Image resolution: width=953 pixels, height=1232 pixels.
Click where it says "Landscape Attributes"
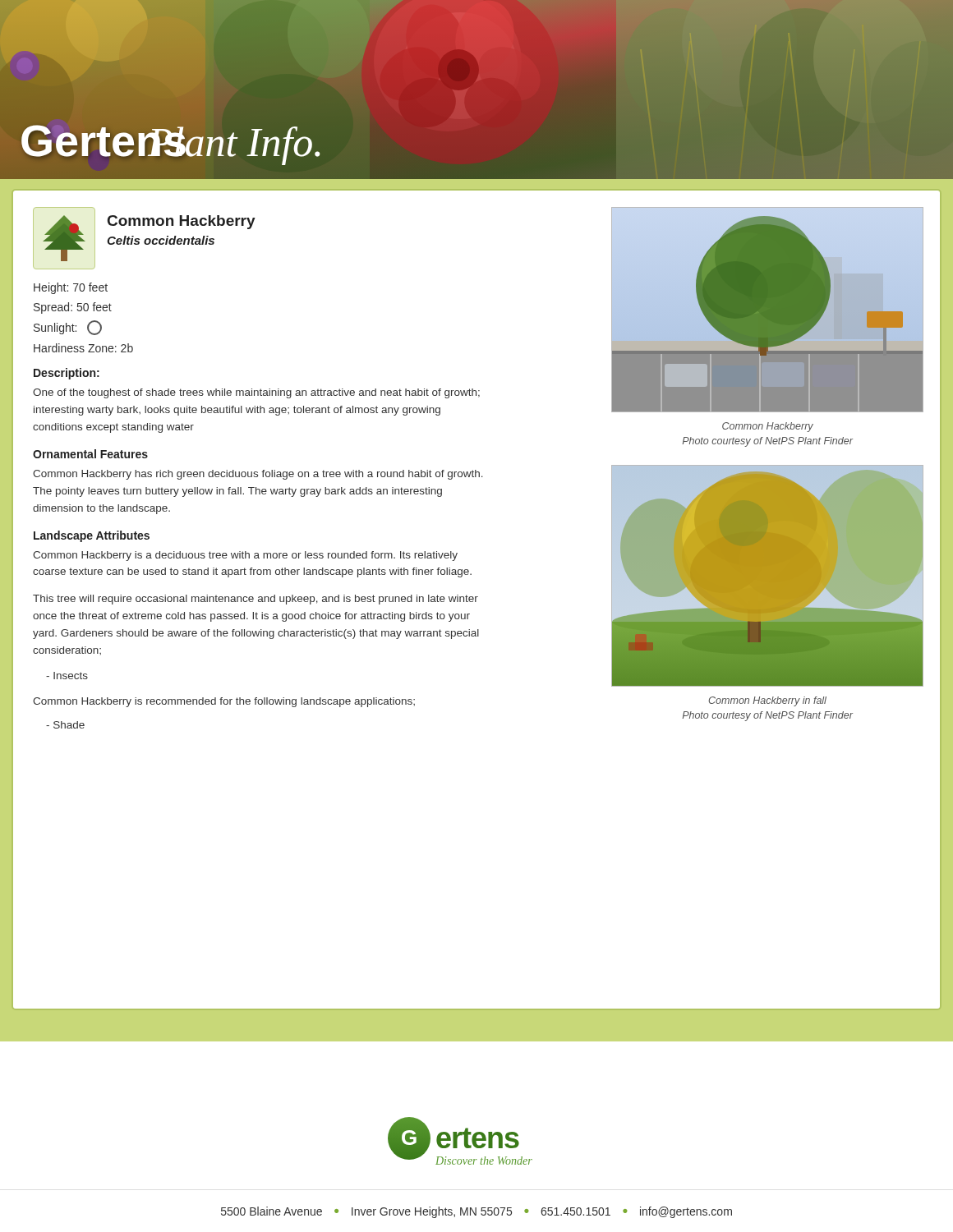(x=91, y=535)
